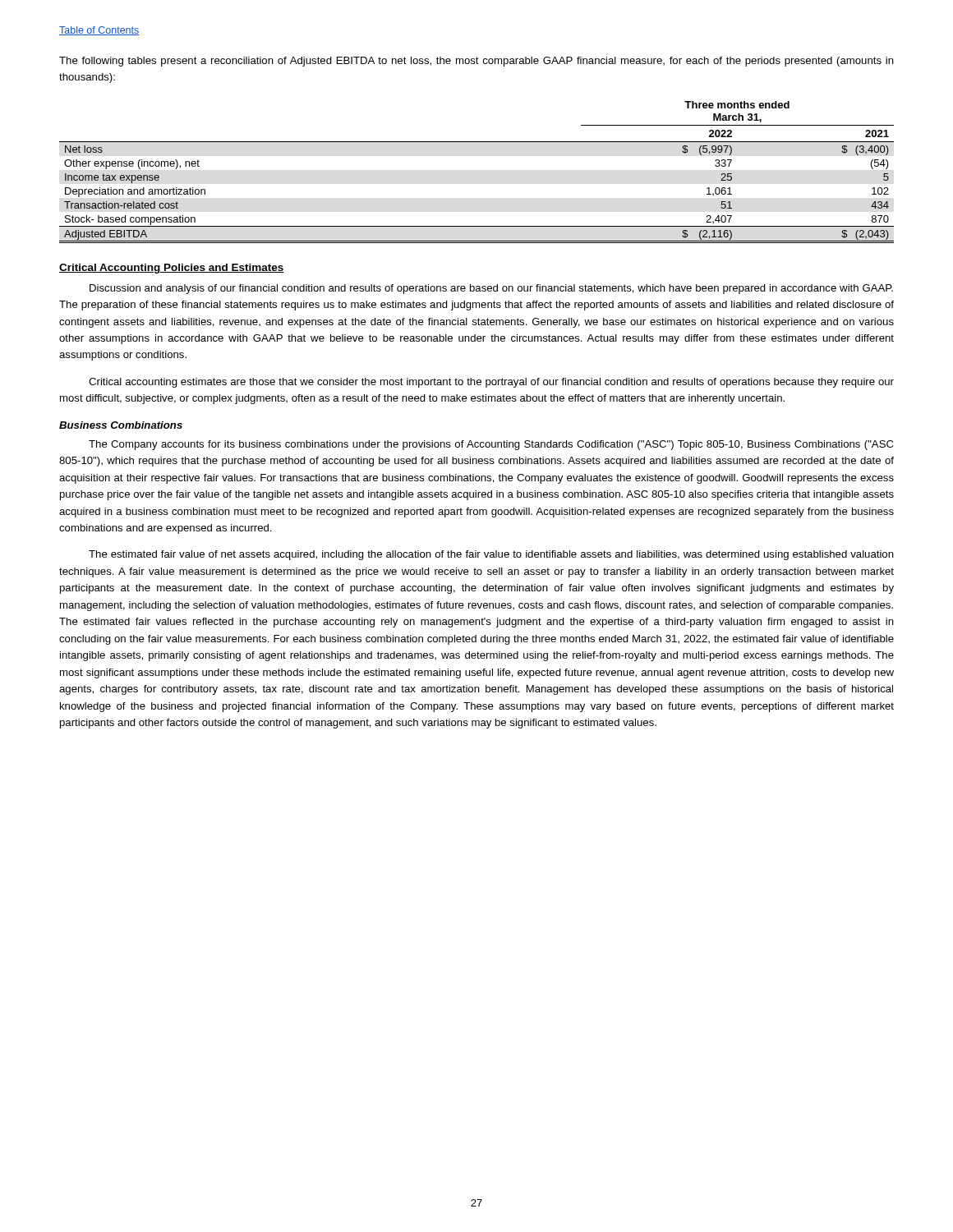Viewport: 953px width, 1232px height.
Task: Locate the text block starting "Critical accounting estimates"
Action: 476,390
